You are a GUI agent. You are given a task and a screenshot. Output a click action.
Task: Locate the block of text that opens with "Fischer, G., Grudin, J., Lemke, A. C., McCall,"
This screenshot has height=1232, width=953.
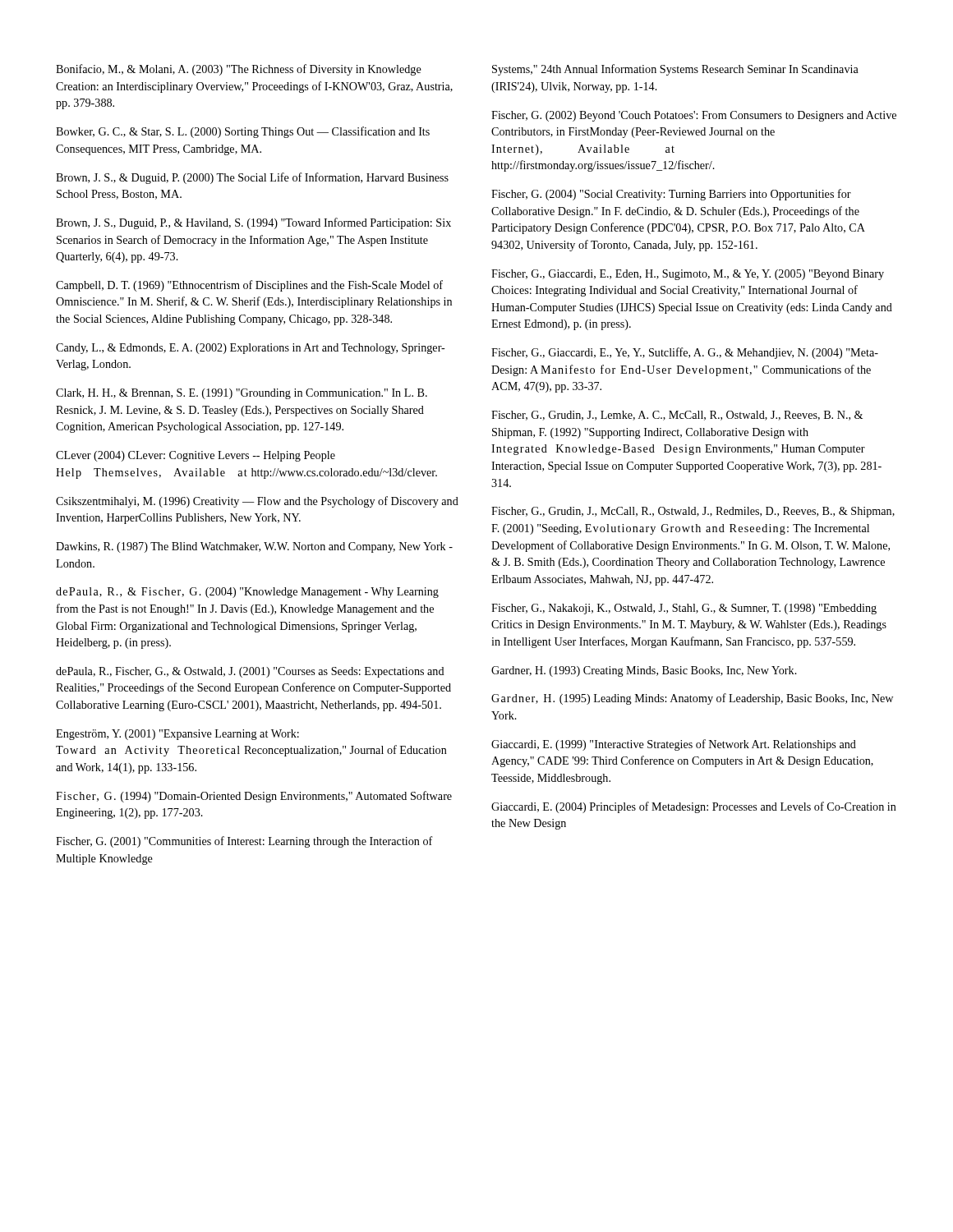(x=694, y=449)
